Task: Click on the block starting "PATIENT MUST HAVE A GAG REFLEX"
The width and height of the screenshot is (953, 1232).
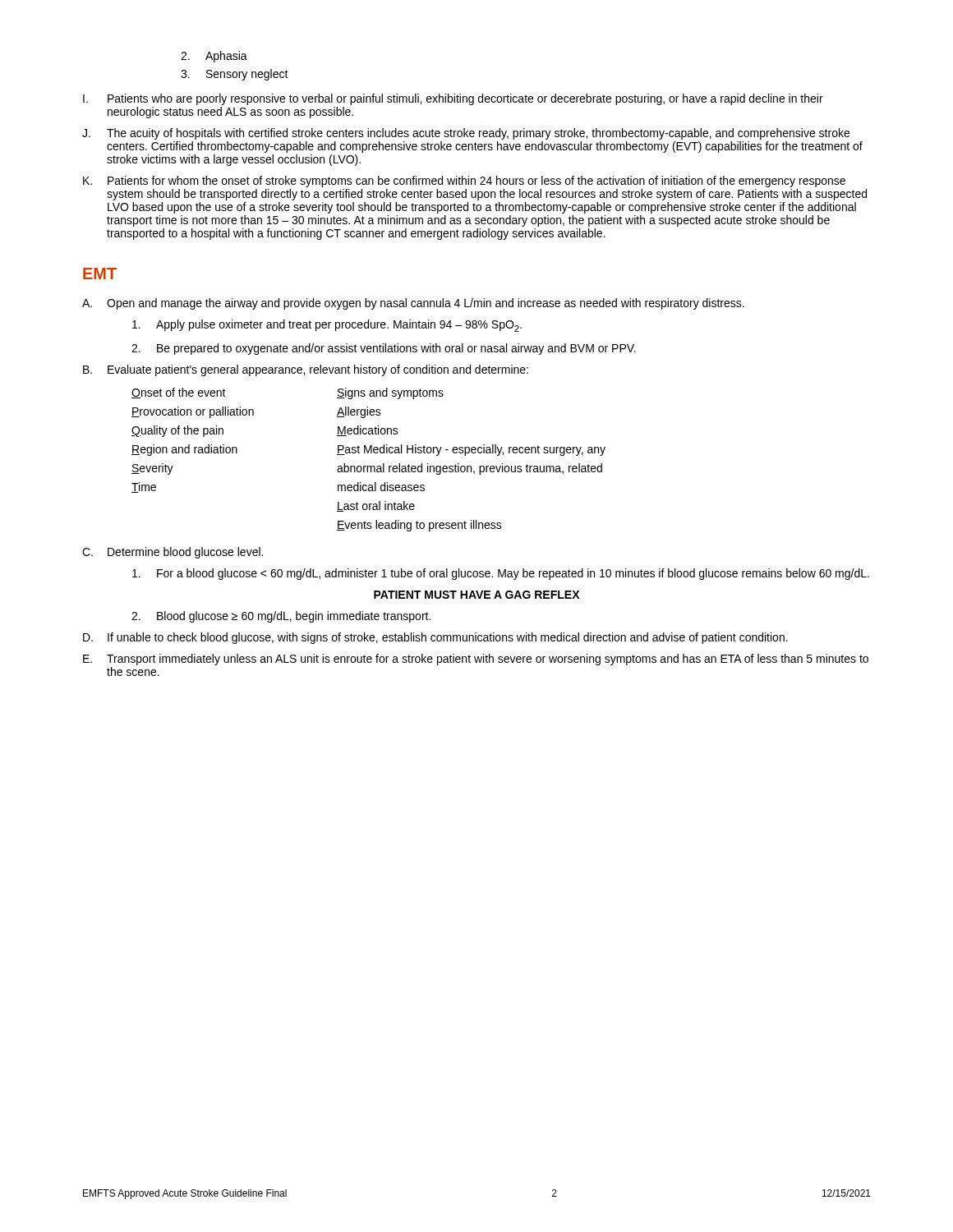Action: [x=476, y=595]
